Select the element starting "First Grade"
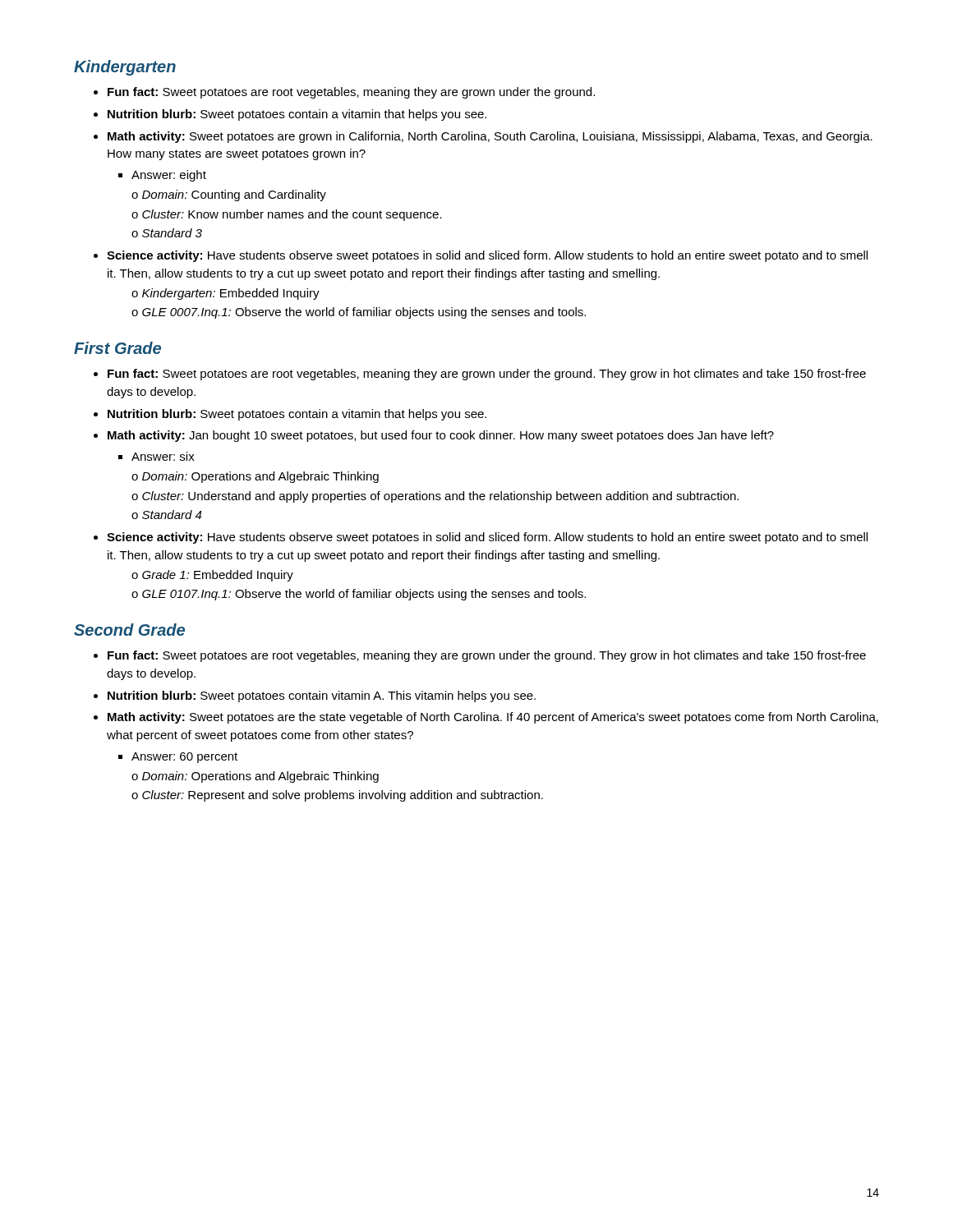Image resolution: width=953 pixels, height=1232 pixels. [x=118, y=348]
